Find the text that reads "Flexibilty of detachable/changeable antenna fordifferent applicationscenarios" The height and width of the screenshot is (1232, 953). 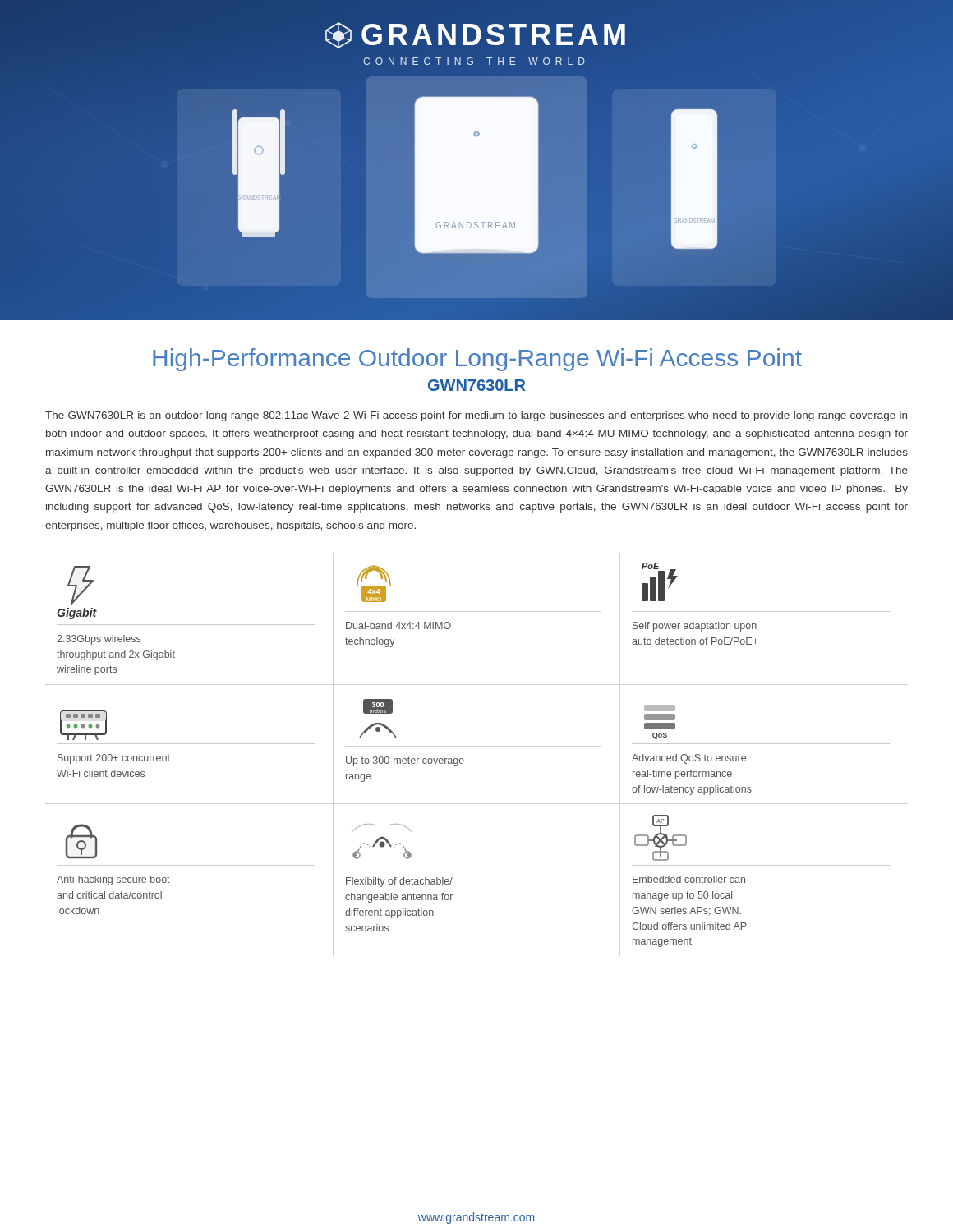399,905
